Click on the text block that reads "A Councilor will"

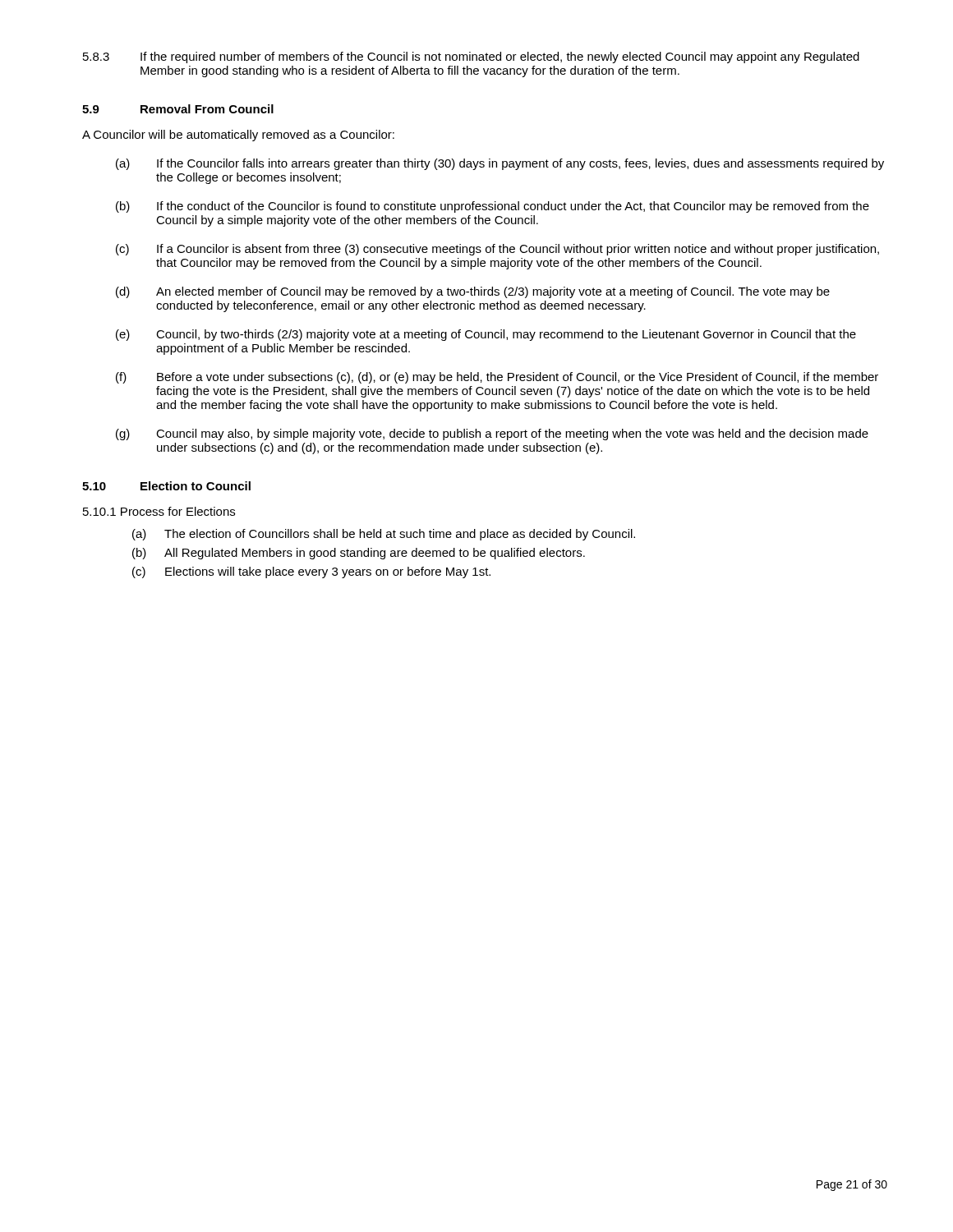click(239, 134)
